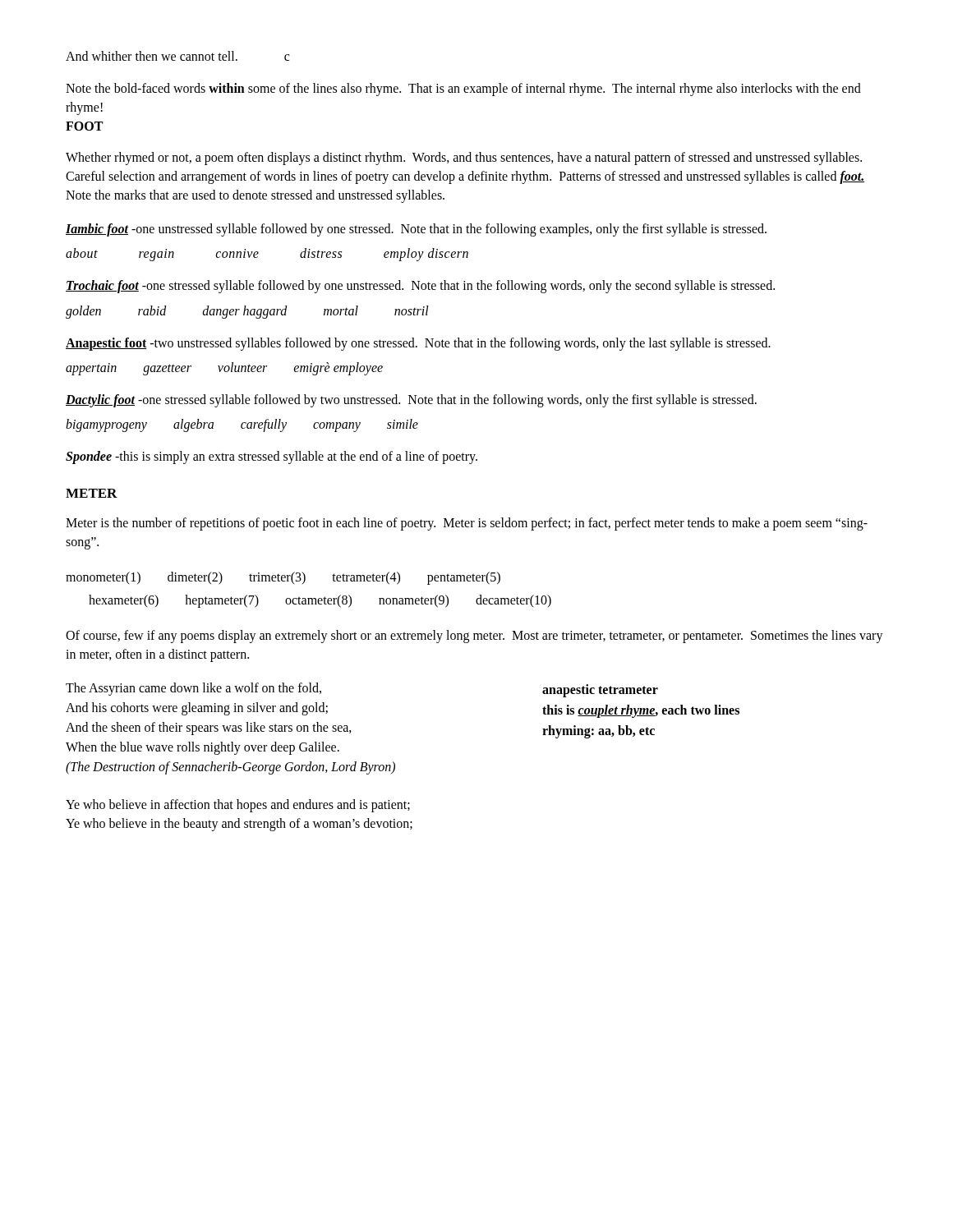Click on the text block that reads "monometer(1) dimeter(2) trimeter(3) tetrameter(4)"
953x1232 pixels.
click(x=309, y=589)
